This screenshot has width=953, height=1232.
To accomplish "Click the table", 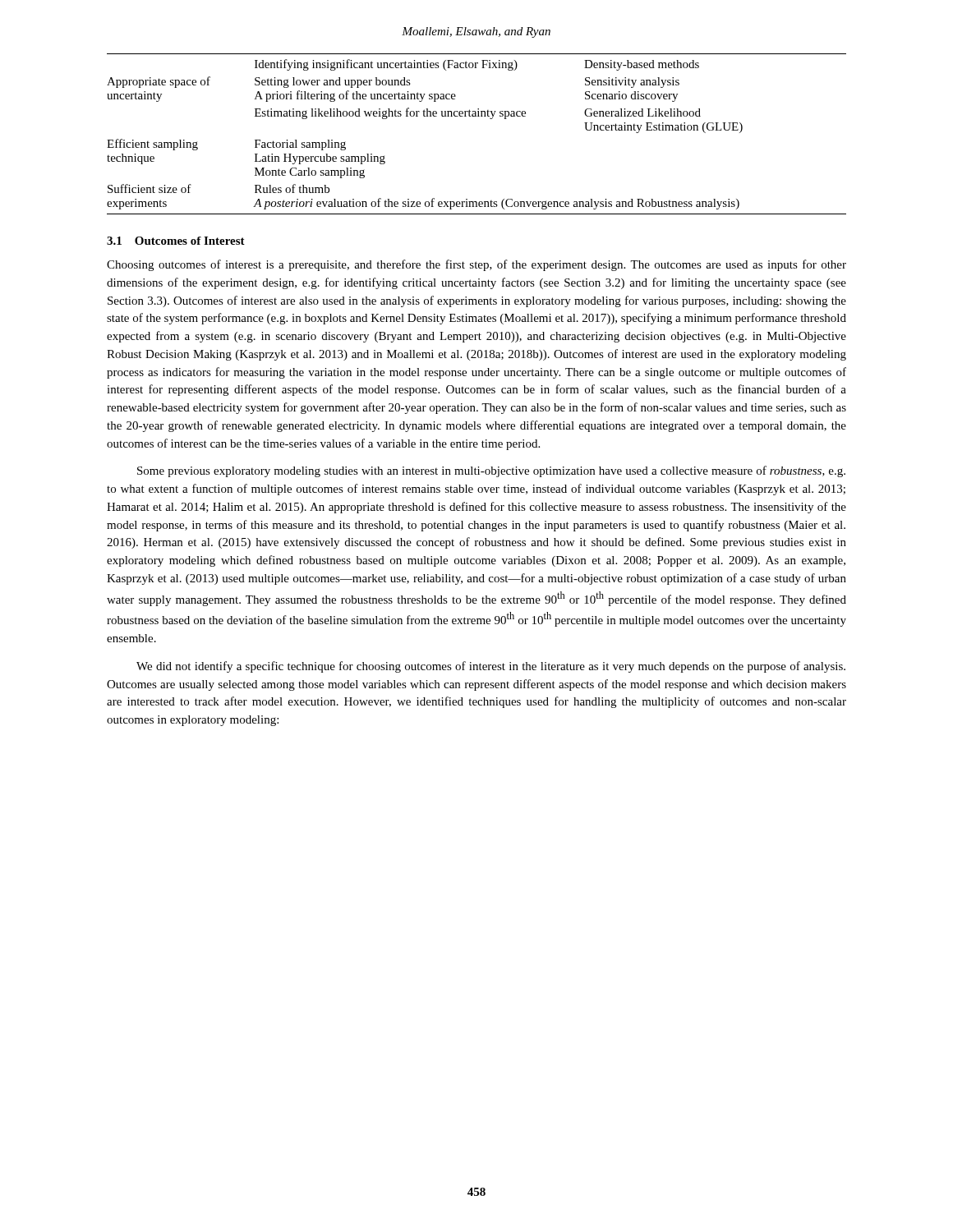I will pyautogui.click(x=476, y=134).
